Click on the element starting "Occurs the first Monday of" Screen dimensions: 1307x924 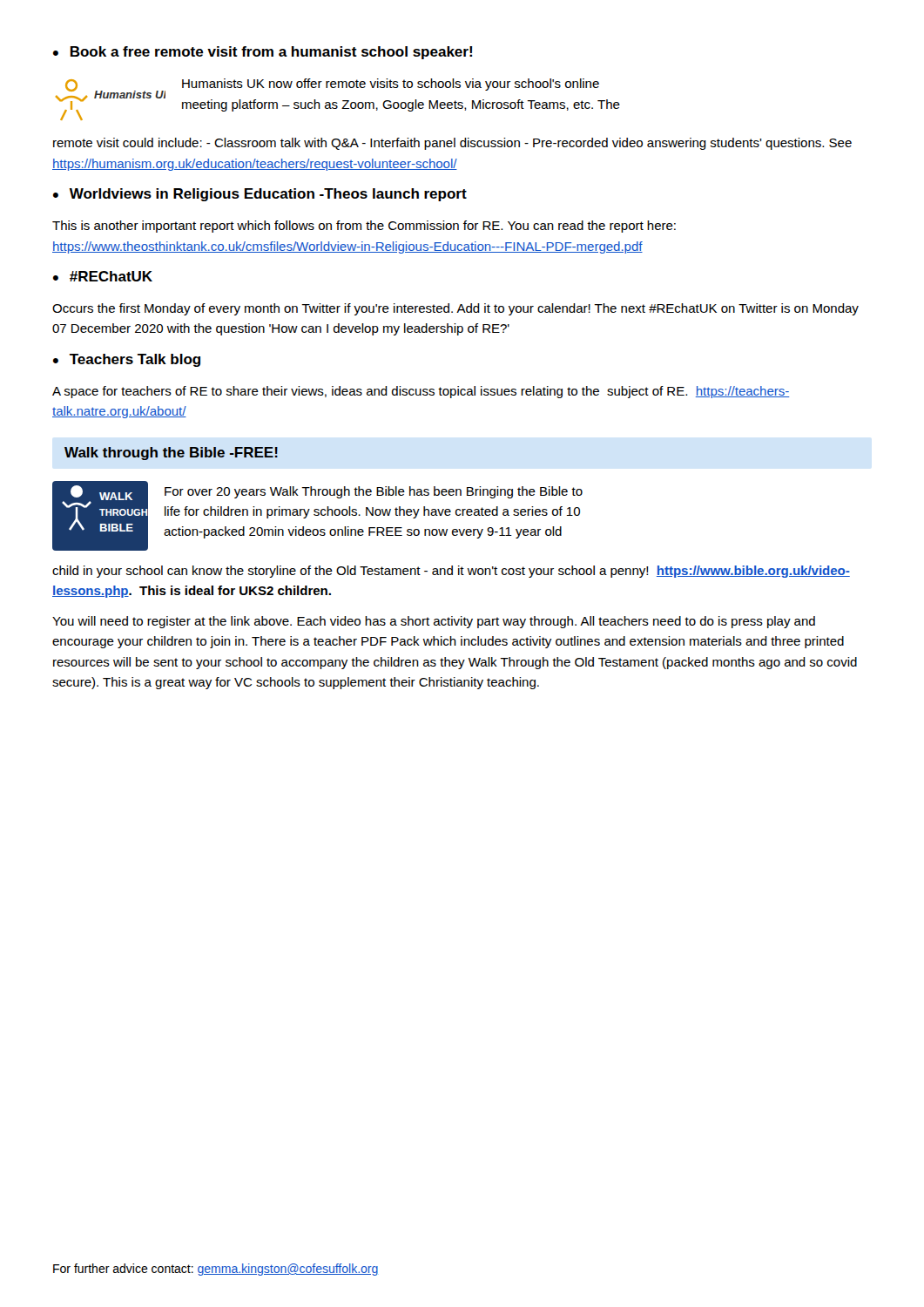pos(455,318)
